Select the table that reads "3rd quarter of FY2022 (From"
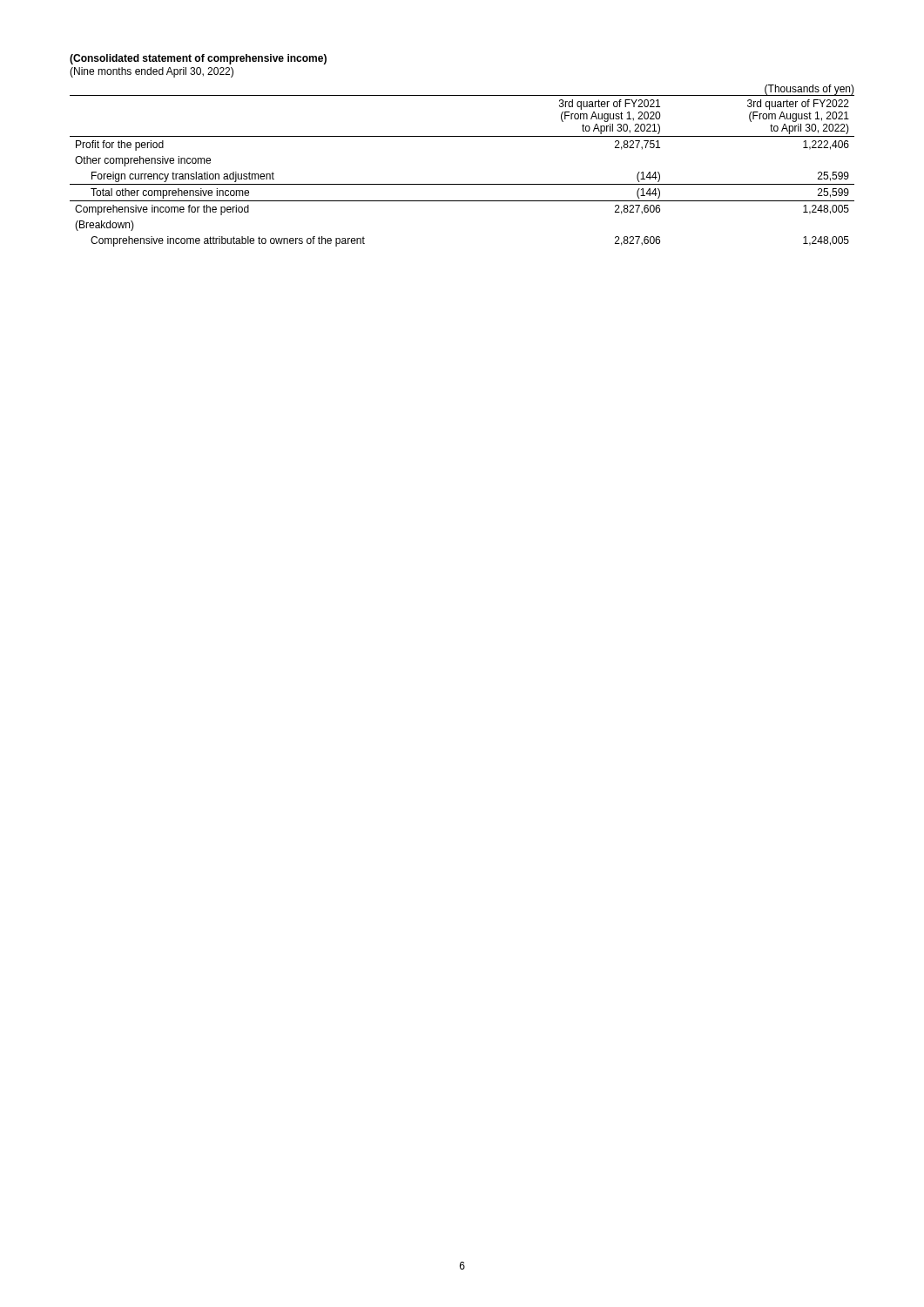Screen dimensions: 1307x924 462,166
